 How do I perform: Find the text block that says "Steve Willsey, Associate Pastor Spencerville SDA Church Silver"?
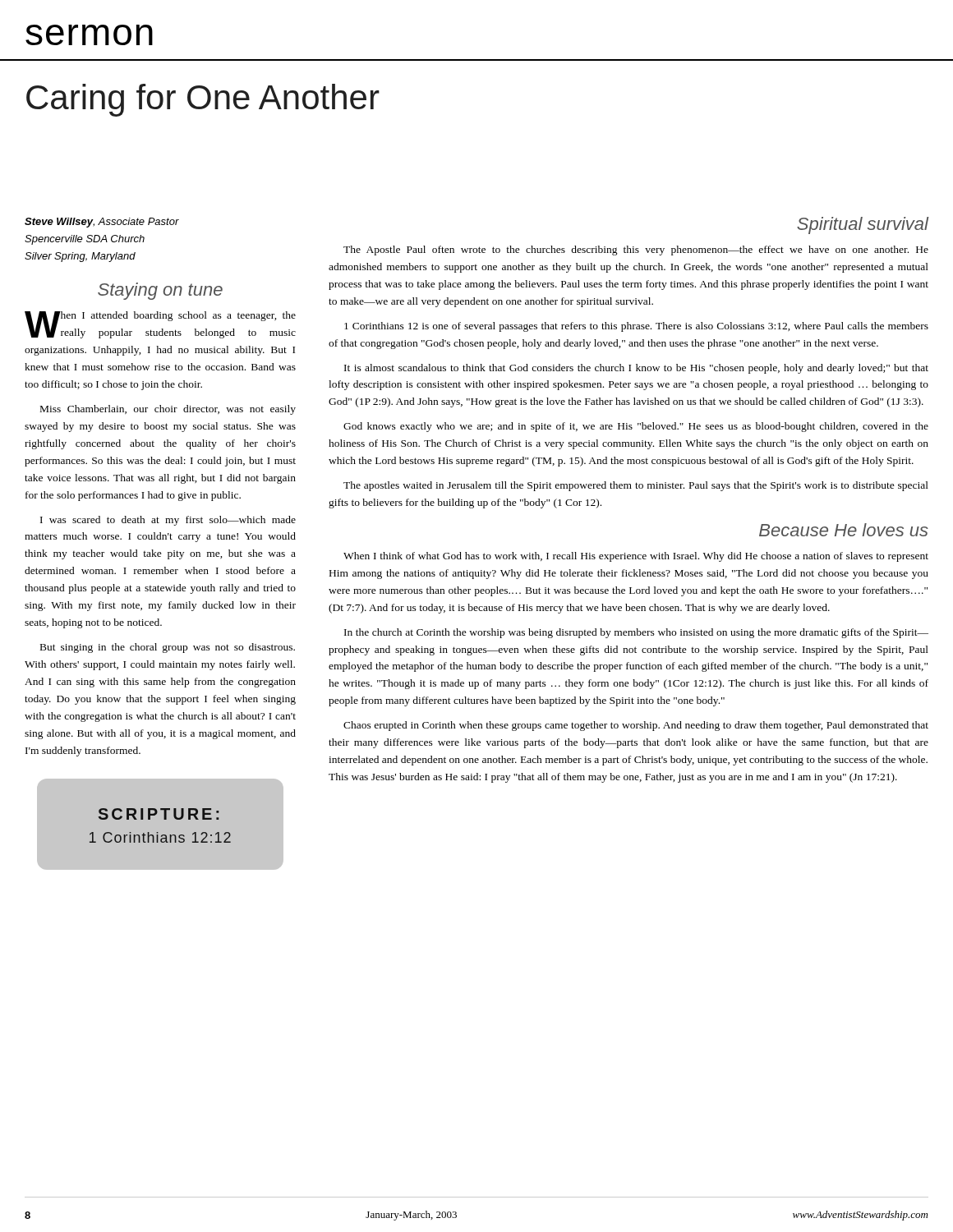102,238
